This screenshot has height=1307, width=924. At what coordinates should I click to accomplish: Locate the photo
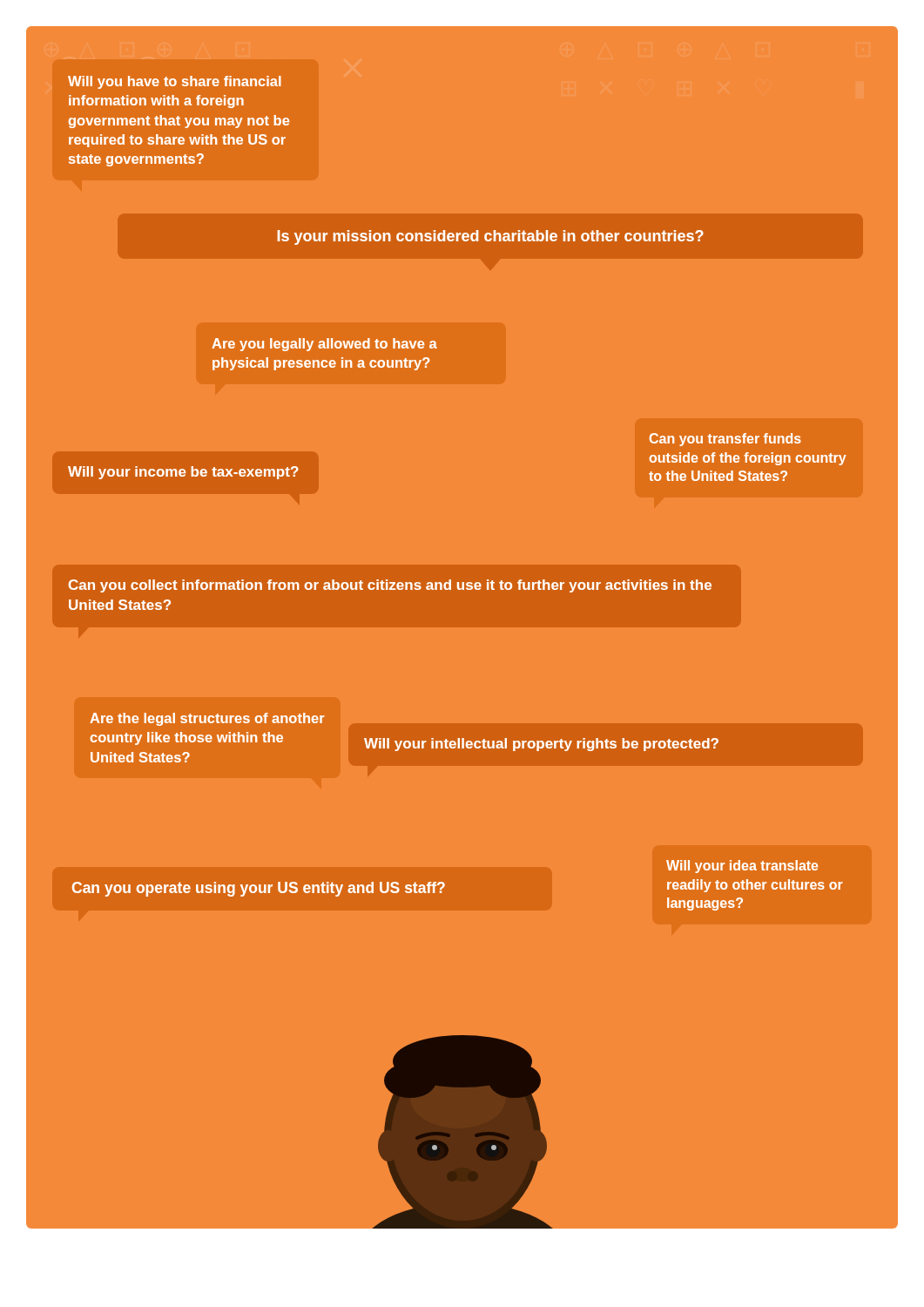(x=462, y=1115)
